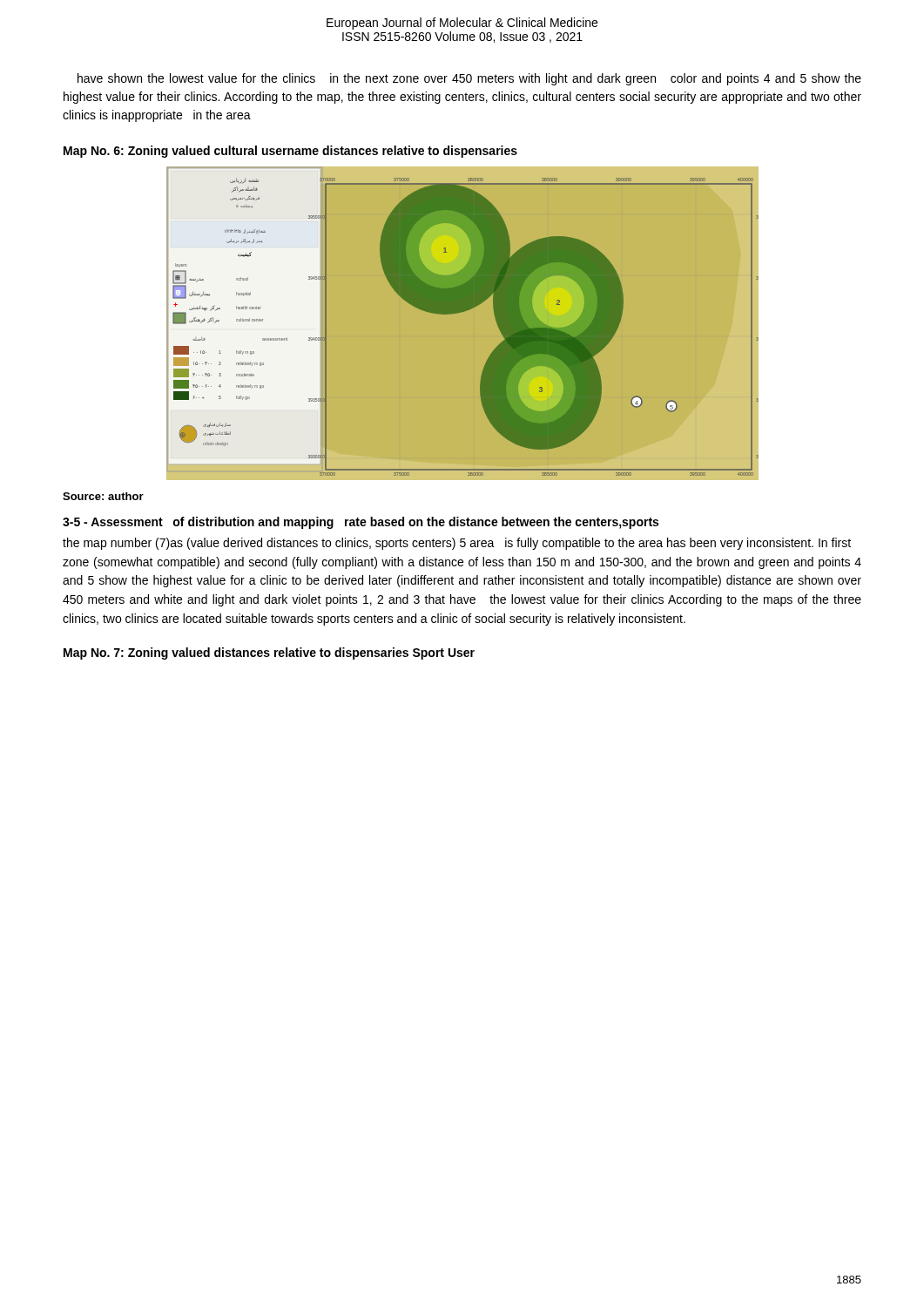Image resolution: width=924 pixels, height=1307 pixels.
Task: Click a map
Action: [462, 325]
